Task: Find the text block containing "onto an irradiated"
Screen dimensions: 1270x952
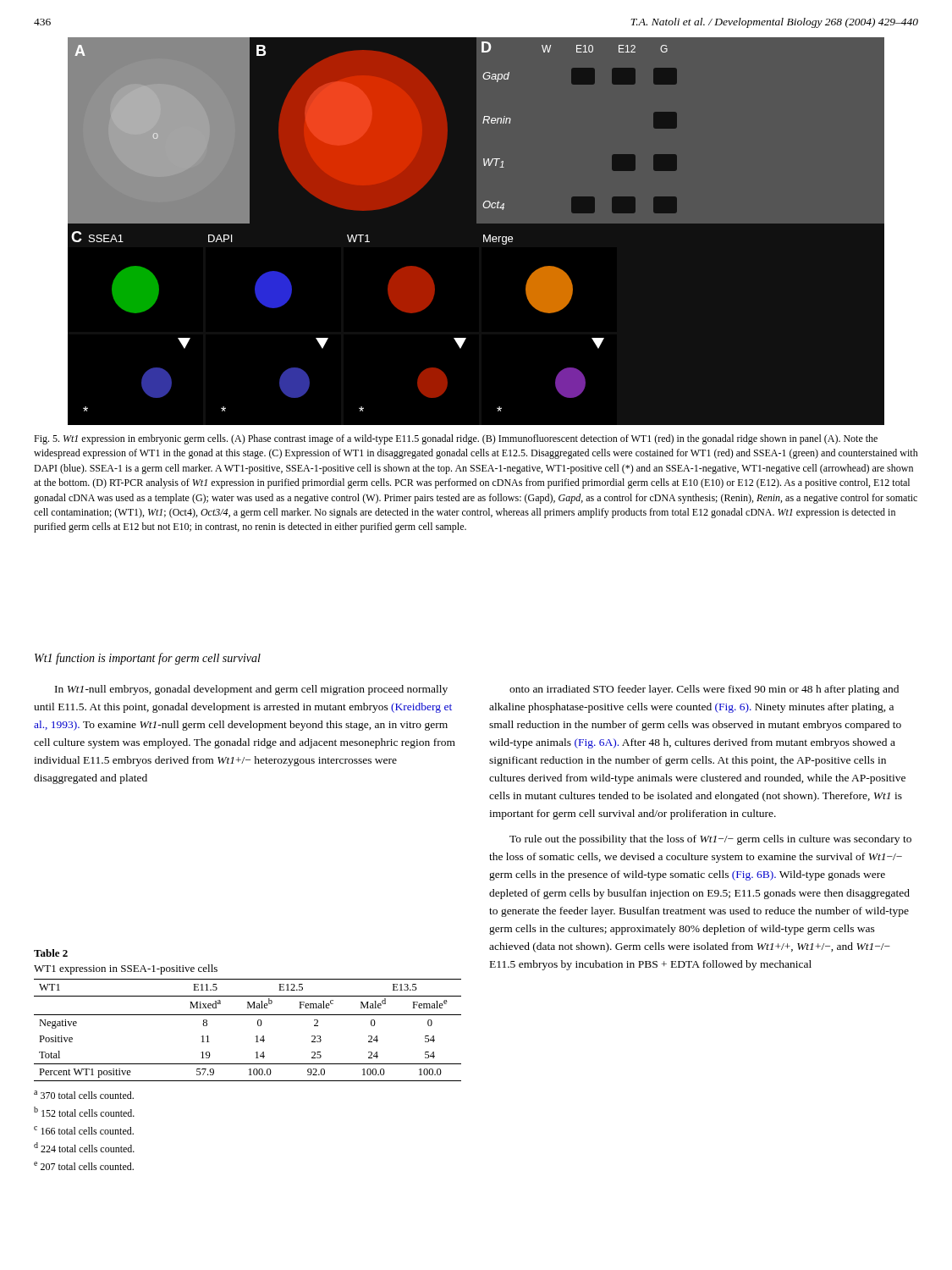Action: click(x=704, y=826)
